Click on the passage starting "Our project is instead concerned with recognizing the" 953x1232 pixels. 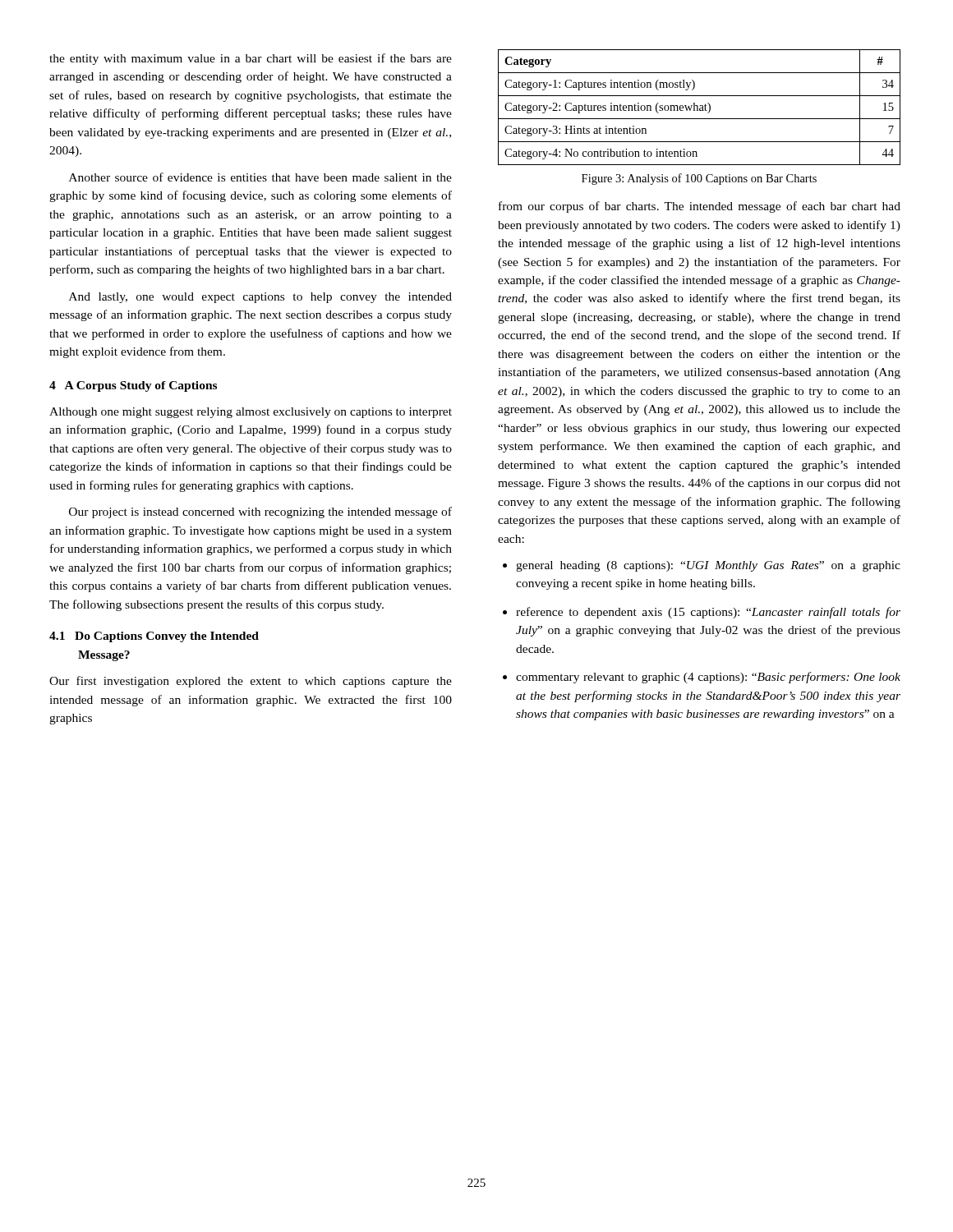(x=251, y=558)
